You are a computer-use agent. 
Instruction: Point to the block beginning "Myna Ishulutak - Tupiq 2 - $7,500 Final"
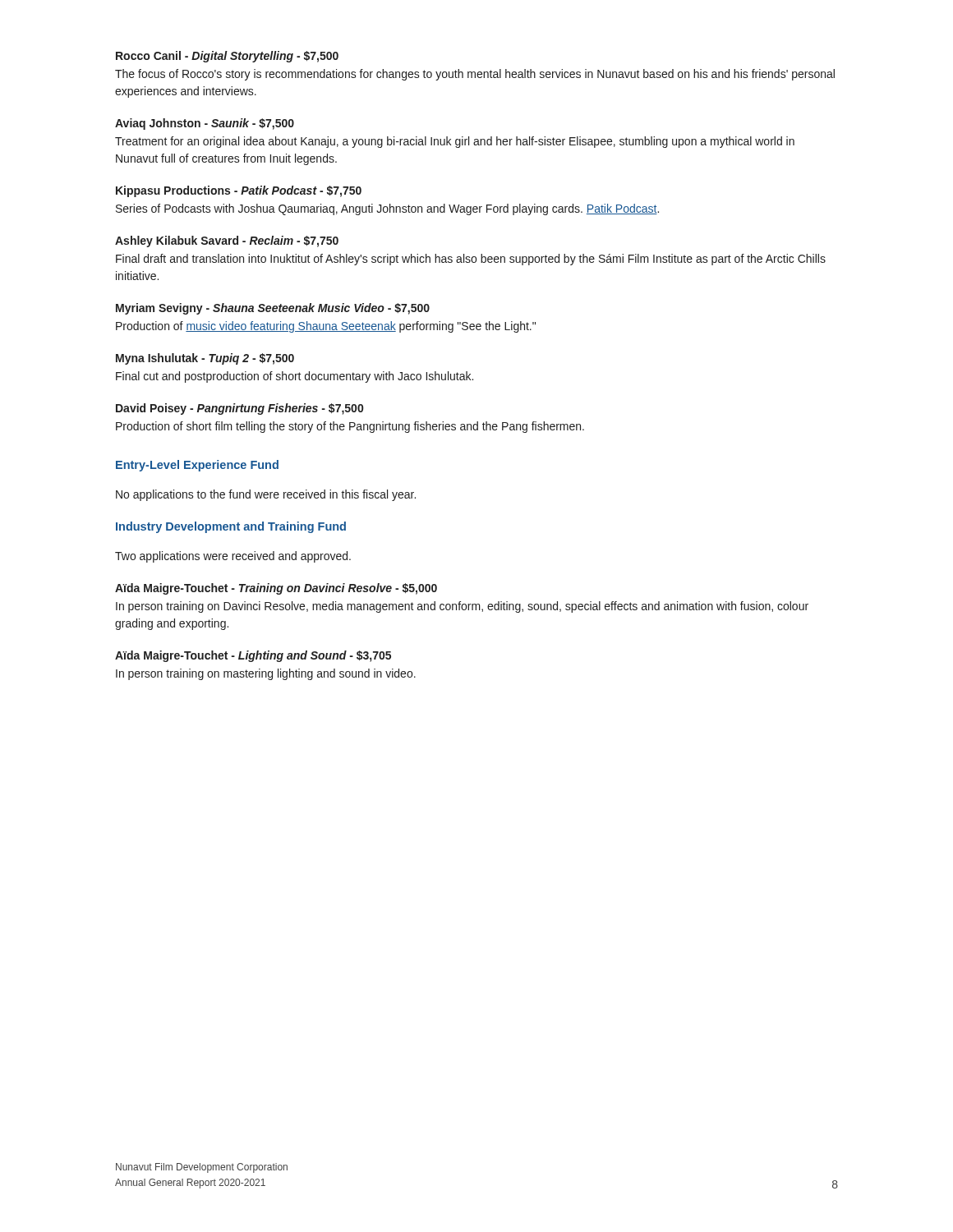click(x=476, y=368)
